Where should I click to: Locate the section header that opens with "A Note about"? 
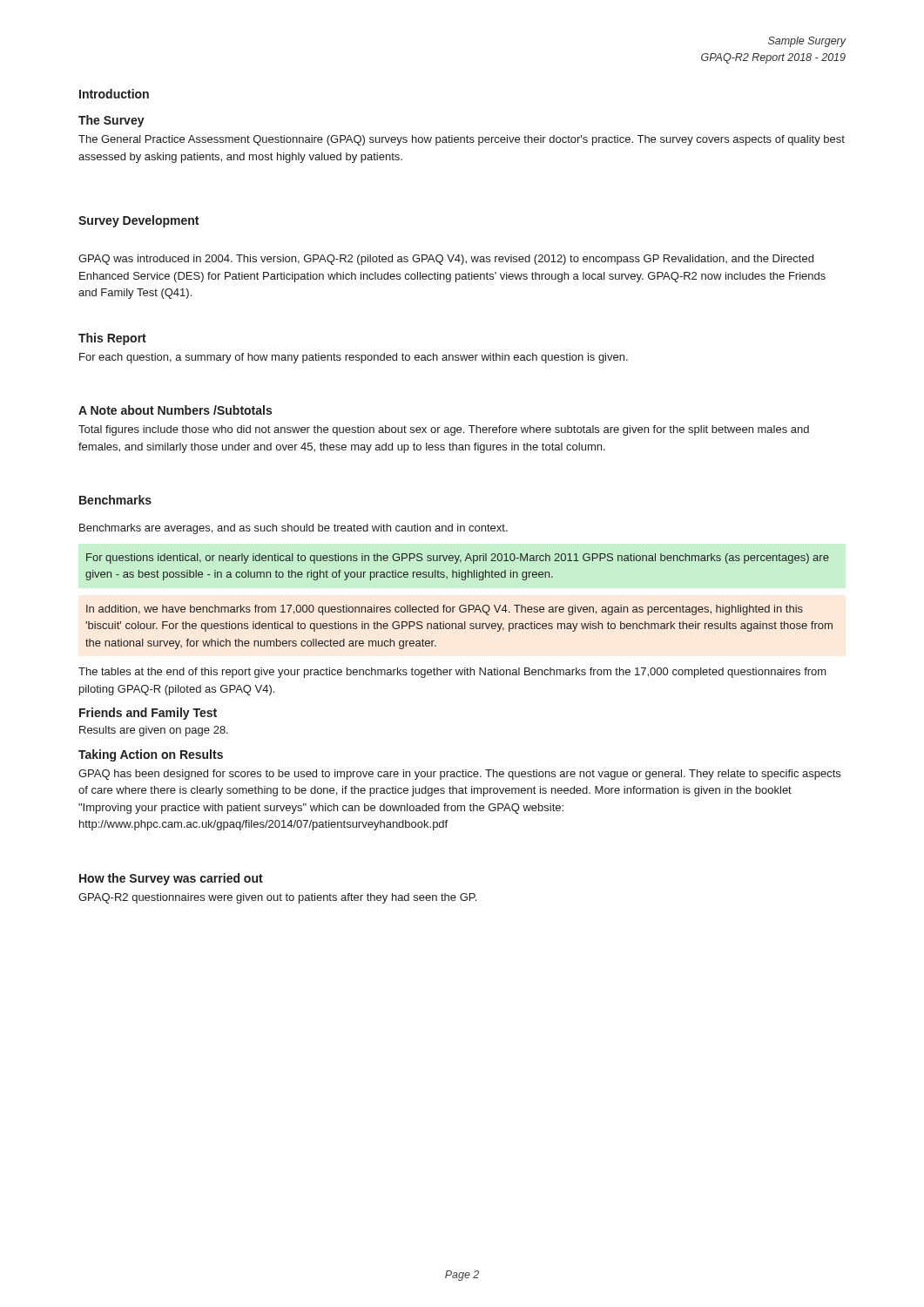click(x=175, y=410)
